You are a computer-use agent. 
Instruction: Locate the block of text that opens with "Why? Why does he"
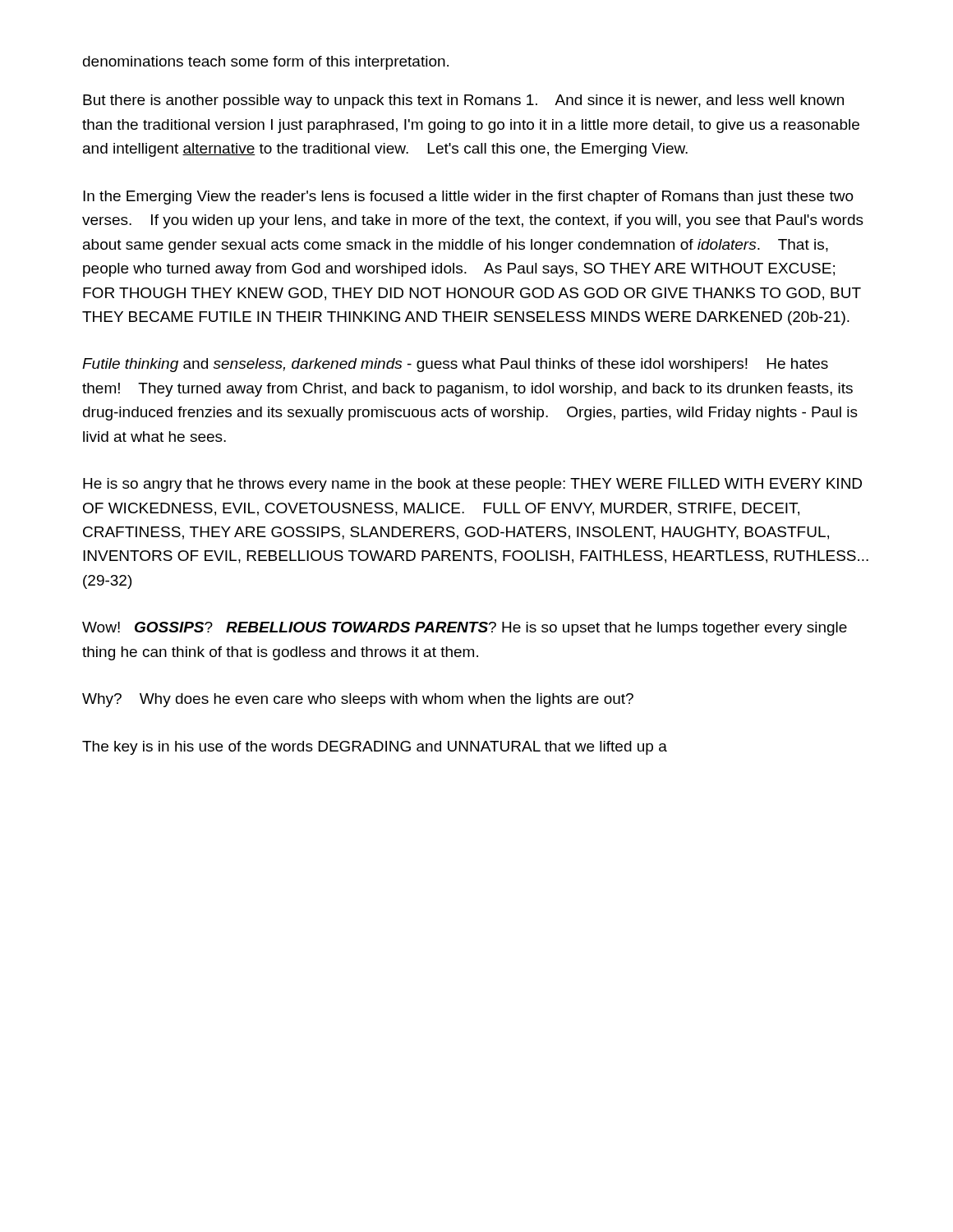click(358, 699)
